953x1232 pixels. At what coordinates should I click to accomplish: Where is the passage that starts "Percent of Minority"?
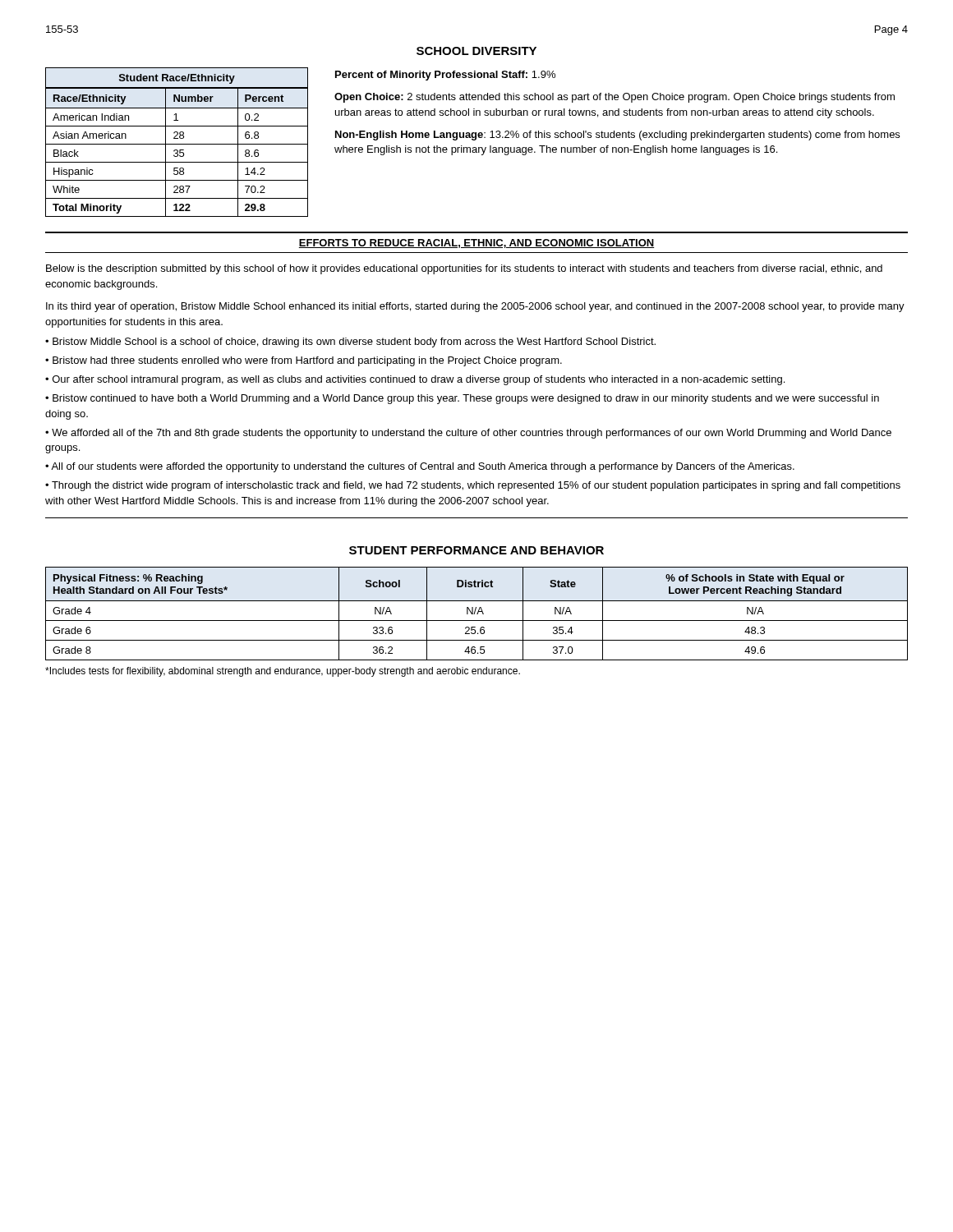445,74
